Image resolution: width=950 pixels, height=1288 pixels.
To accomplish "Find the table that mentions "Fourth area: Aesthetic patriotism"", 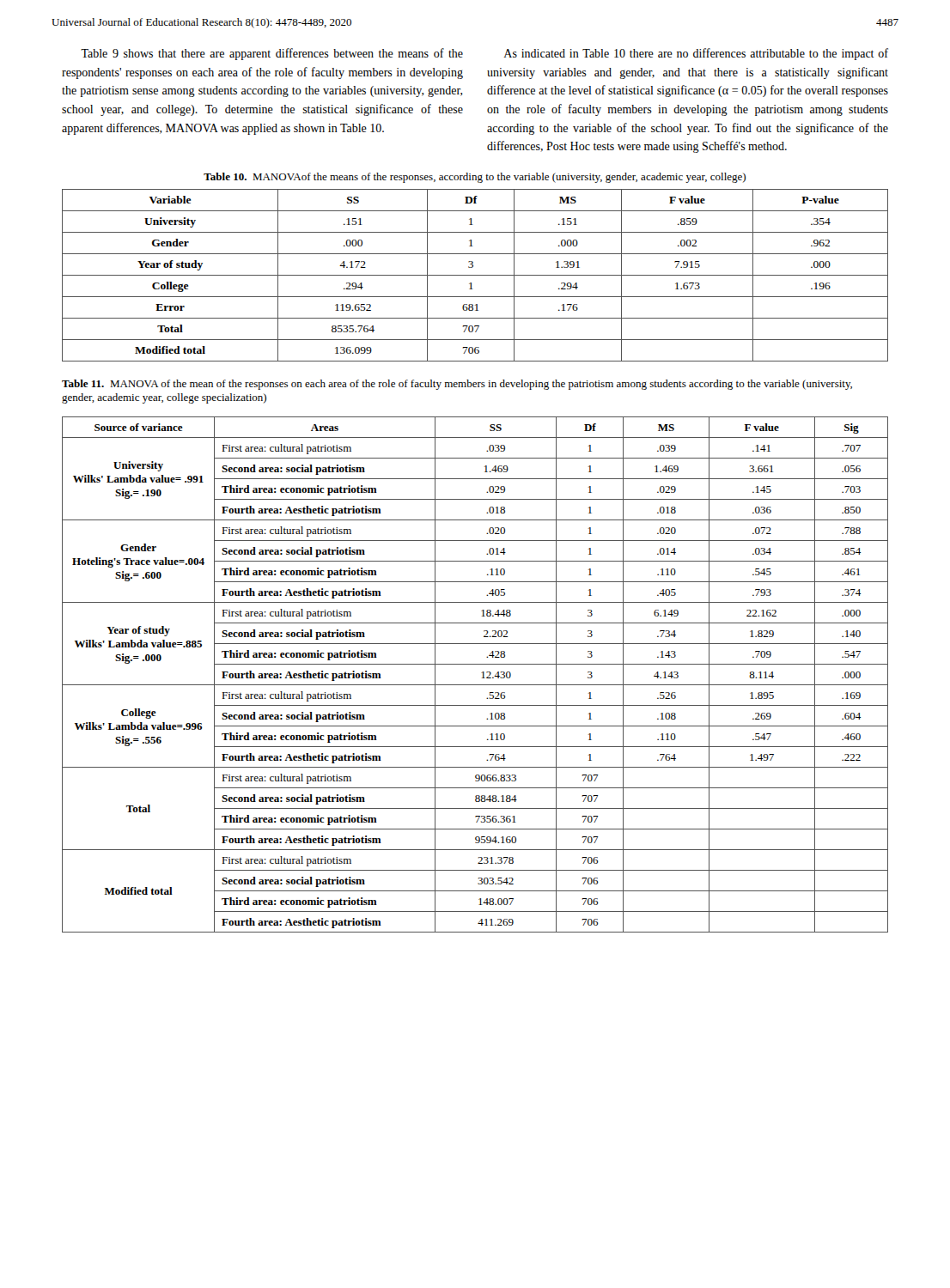I will [475, 675].
